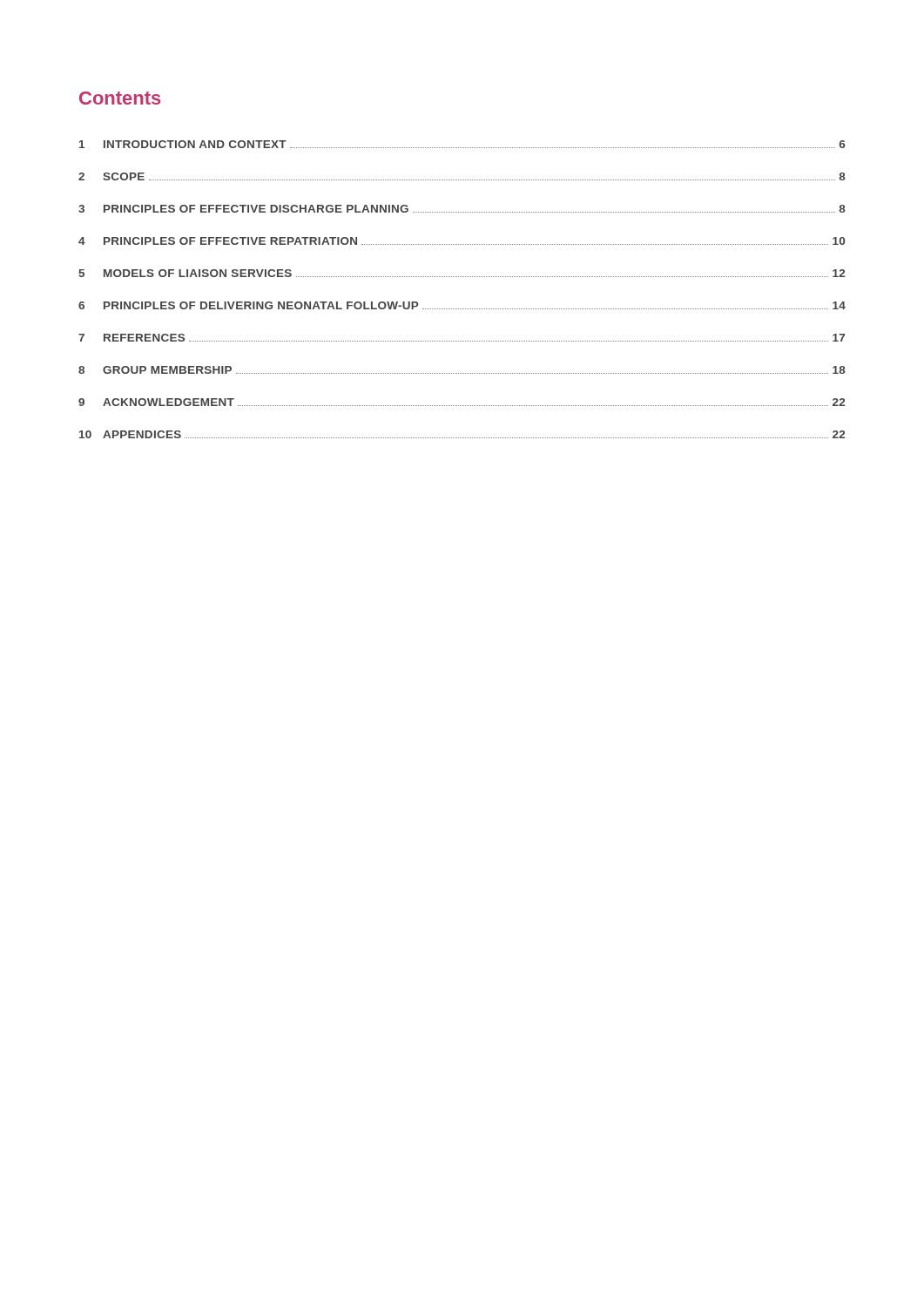Click on the list item with the text "6 PRINCIPLES OF DELIVERING NEONATAL FOLLOW-UP 14"
Image resolution: width=924 pixels, height=1307 pixels.
[x=462, y=305]
